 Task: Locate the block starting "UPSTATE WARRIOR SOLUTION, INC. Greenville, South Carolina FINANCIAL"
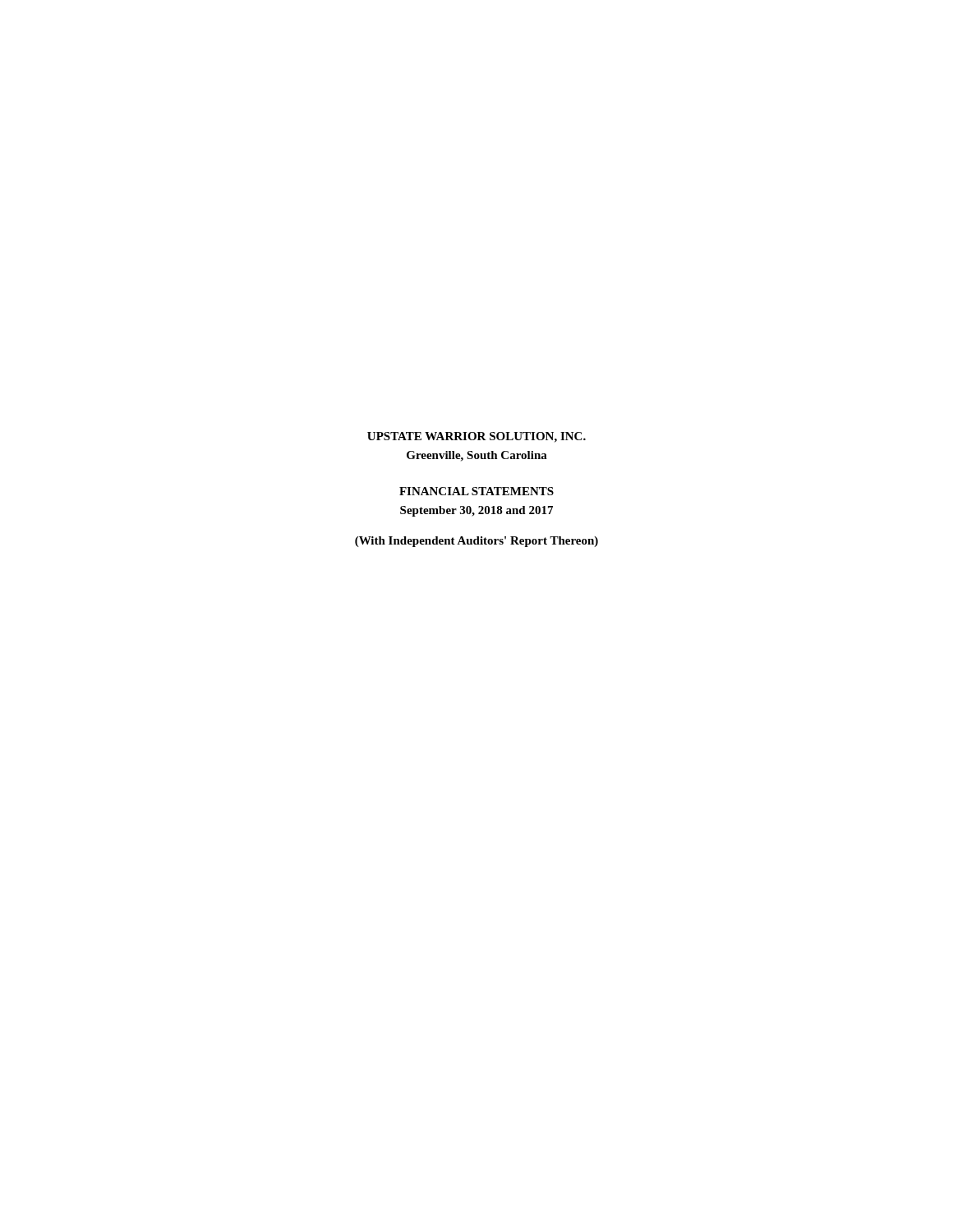click(476, 488)
